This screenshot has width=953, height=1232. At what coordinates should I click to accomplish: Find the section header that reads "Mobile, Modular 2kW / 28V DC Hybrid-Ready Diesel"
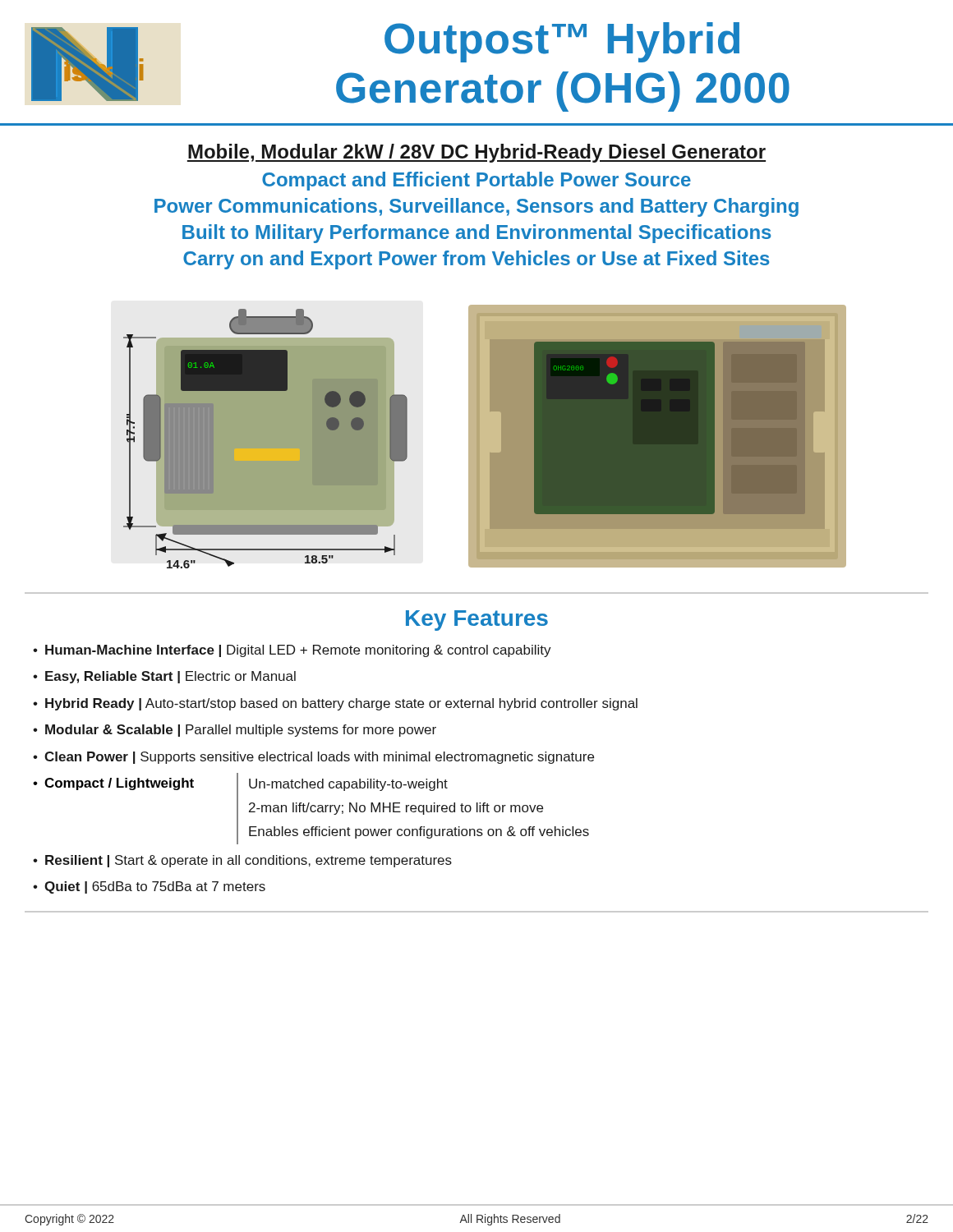476,151
